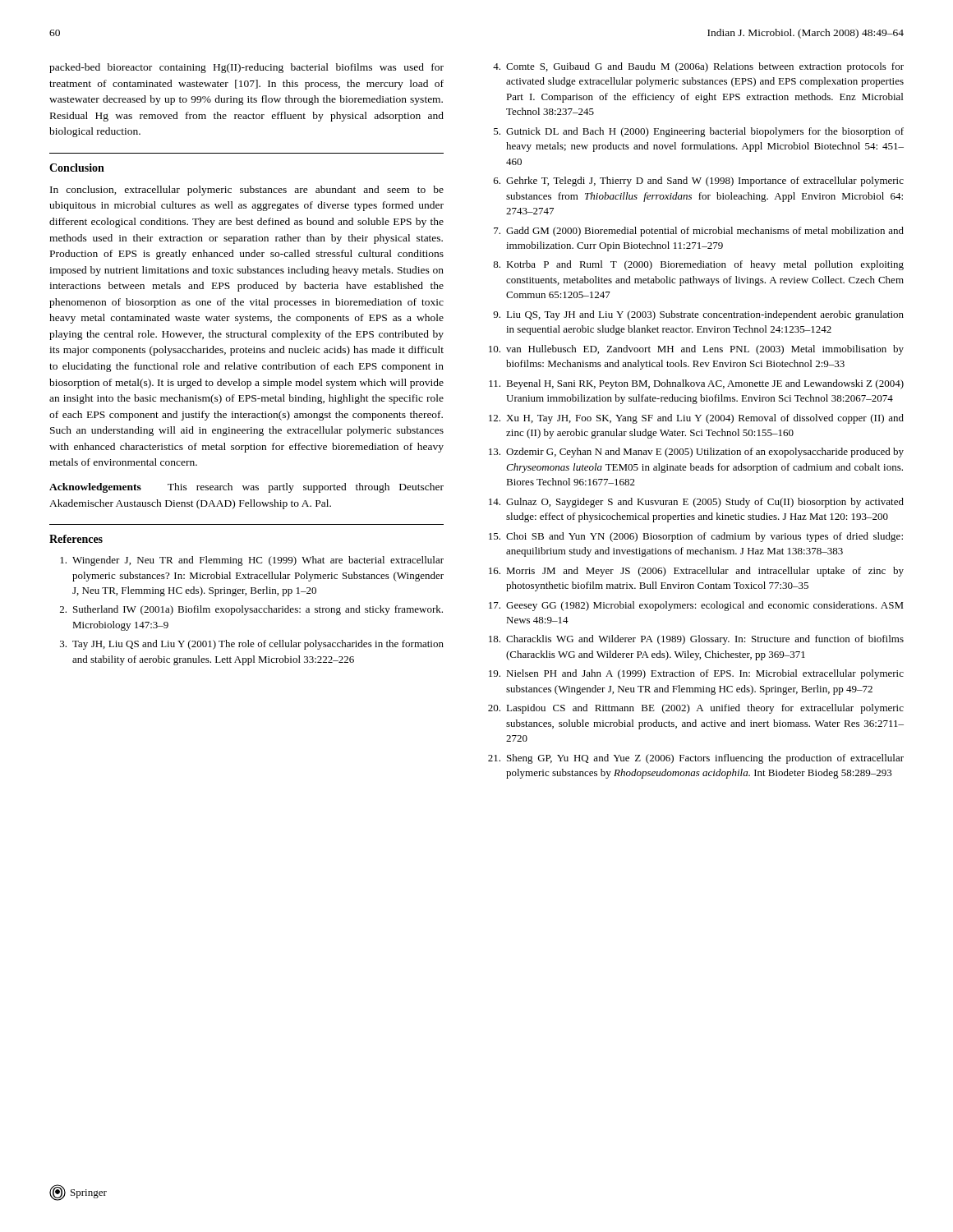Point to the block beginning "20. Laspidou CS and Rittmann BE"

point(693,723)
